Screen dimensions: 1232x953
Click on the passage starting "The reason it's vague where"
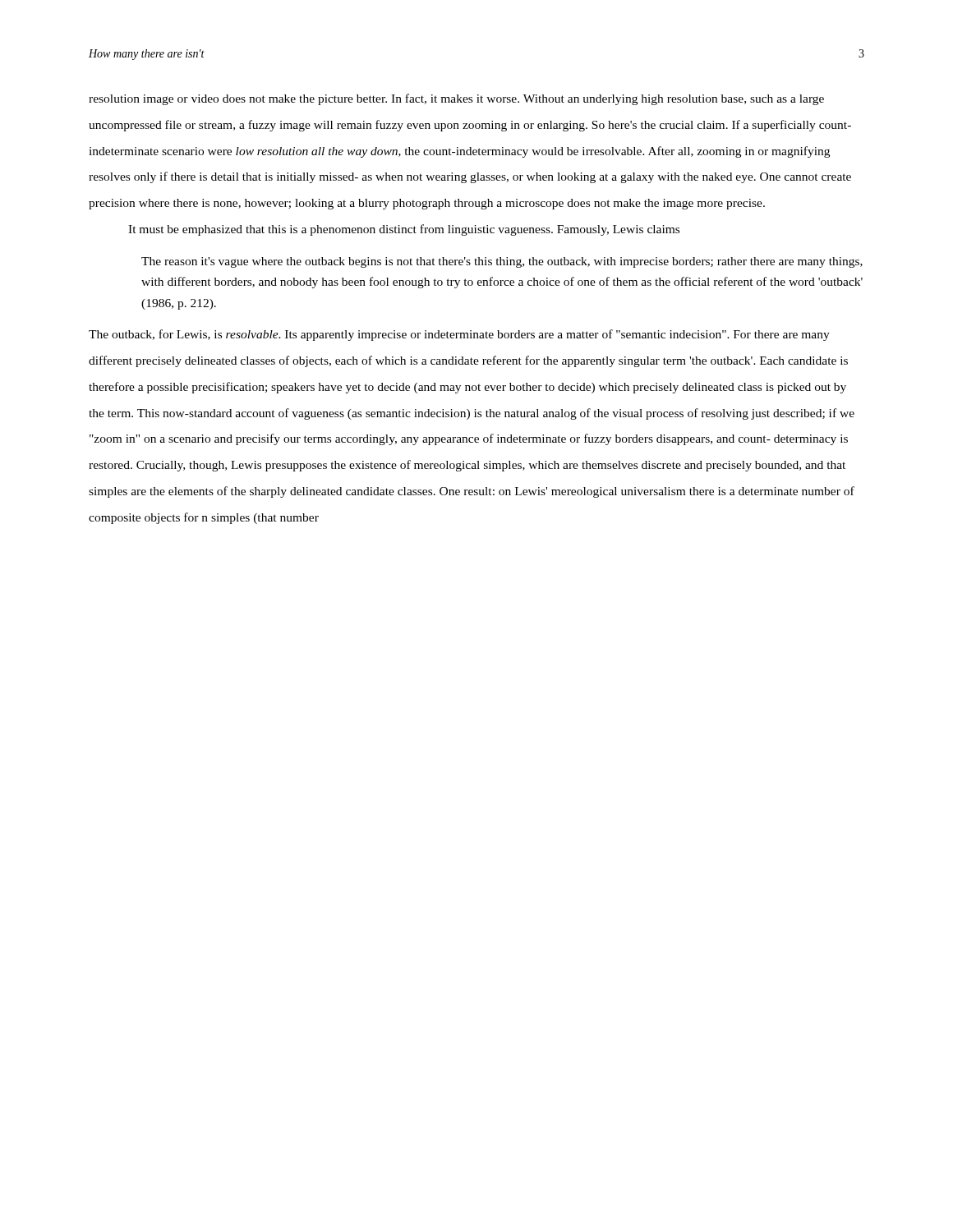[502, 281]
